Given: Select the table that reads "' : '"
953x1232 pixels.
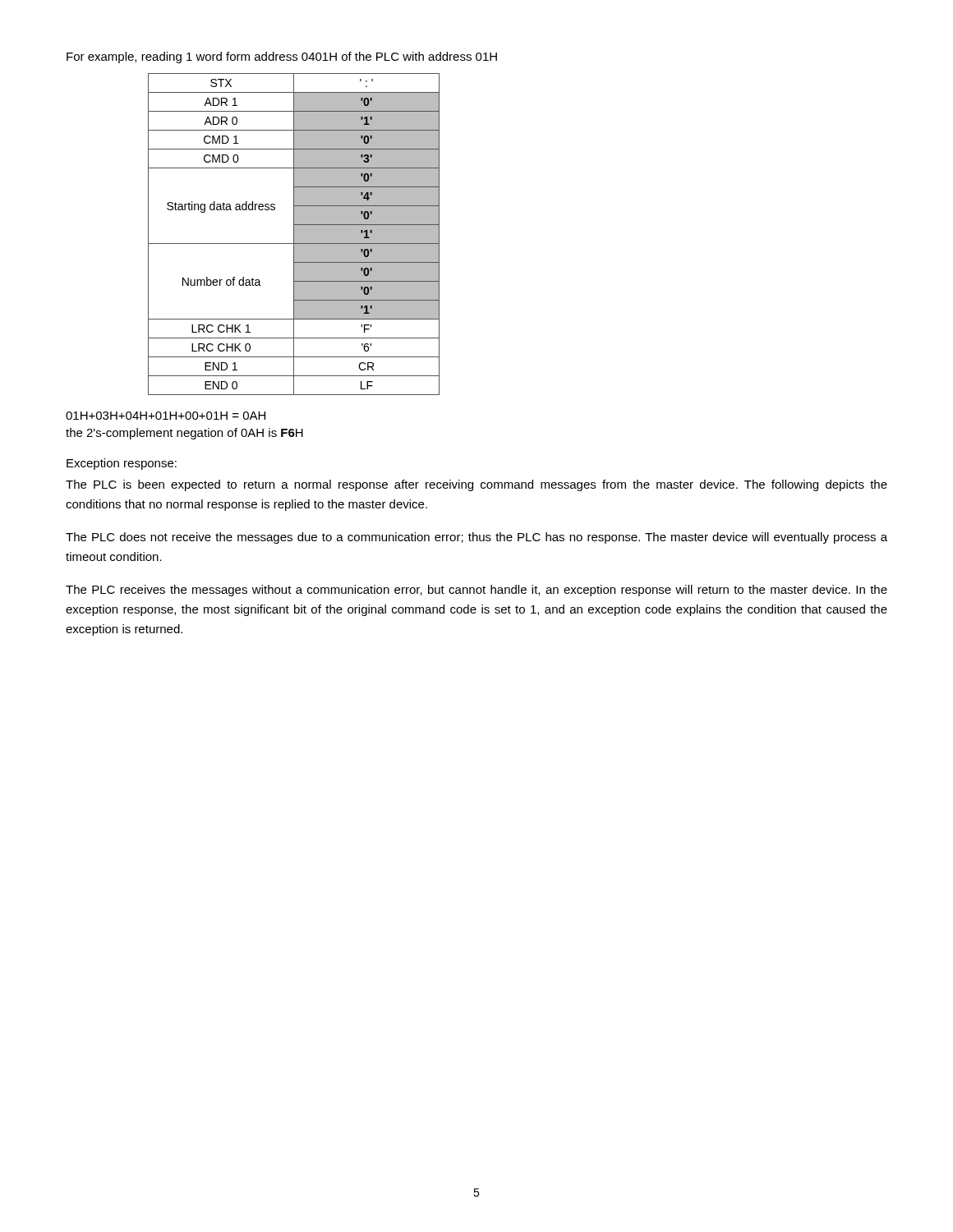Looking at the screenshot, I should (476, 234).
